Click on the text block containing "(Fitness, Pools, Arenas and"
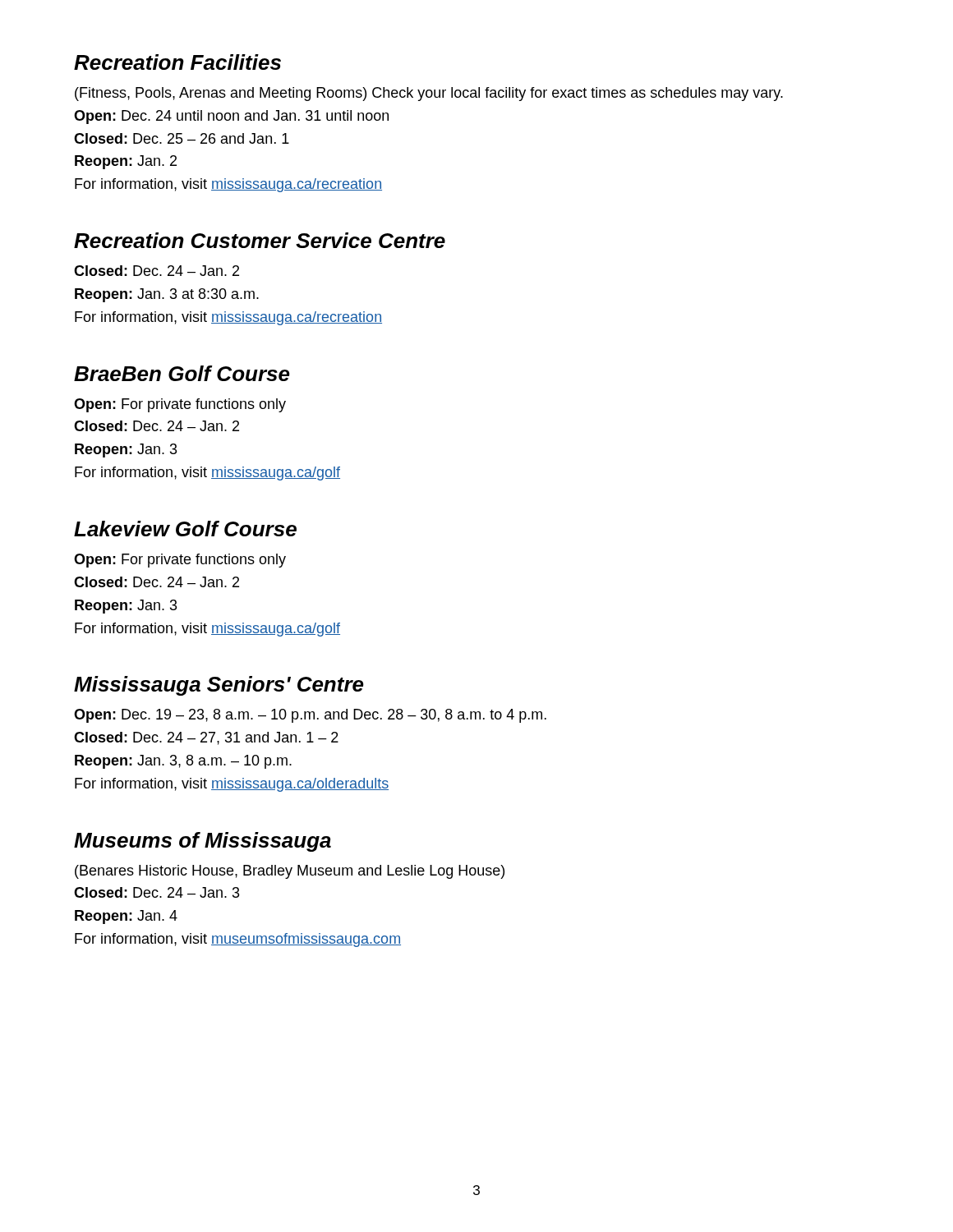The image size is (953, 1232). [x=429, y=94]
